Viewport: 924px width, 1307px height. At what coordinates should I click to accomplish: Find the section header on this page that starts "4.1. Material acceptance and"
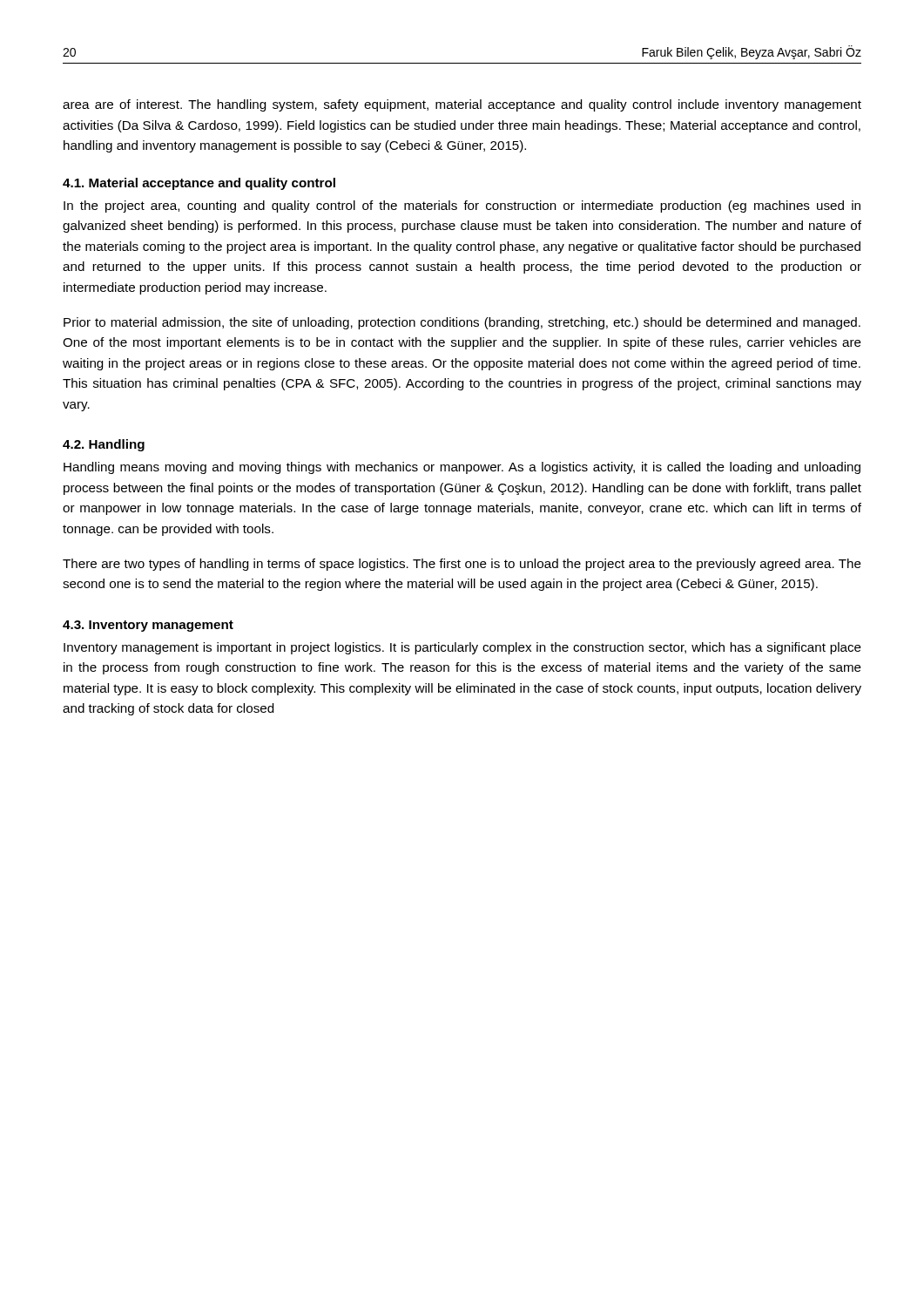199,182
